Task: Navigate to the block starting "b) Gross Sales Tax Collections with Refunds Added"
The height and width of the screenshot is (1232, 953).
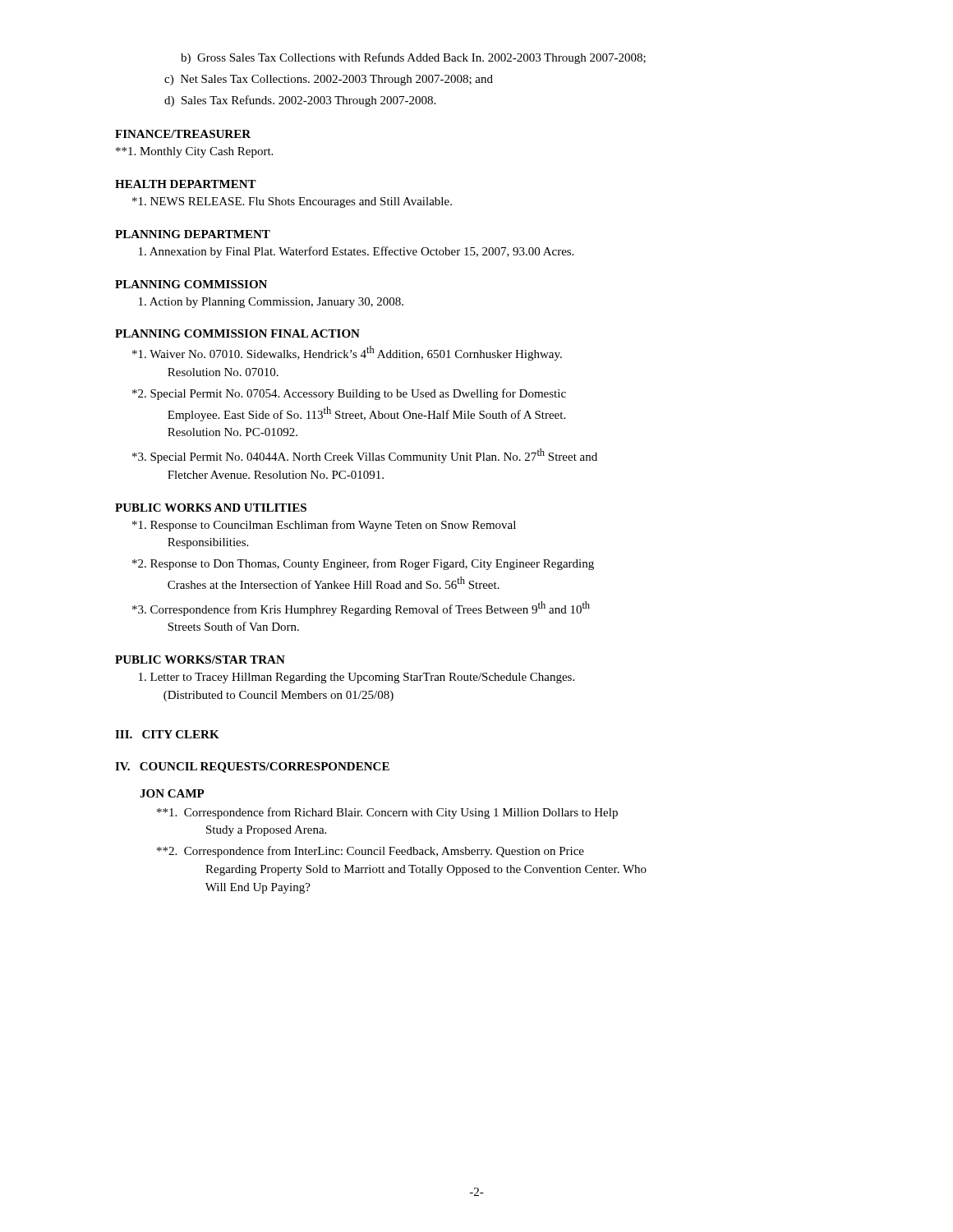Action: tap(414, 57)
